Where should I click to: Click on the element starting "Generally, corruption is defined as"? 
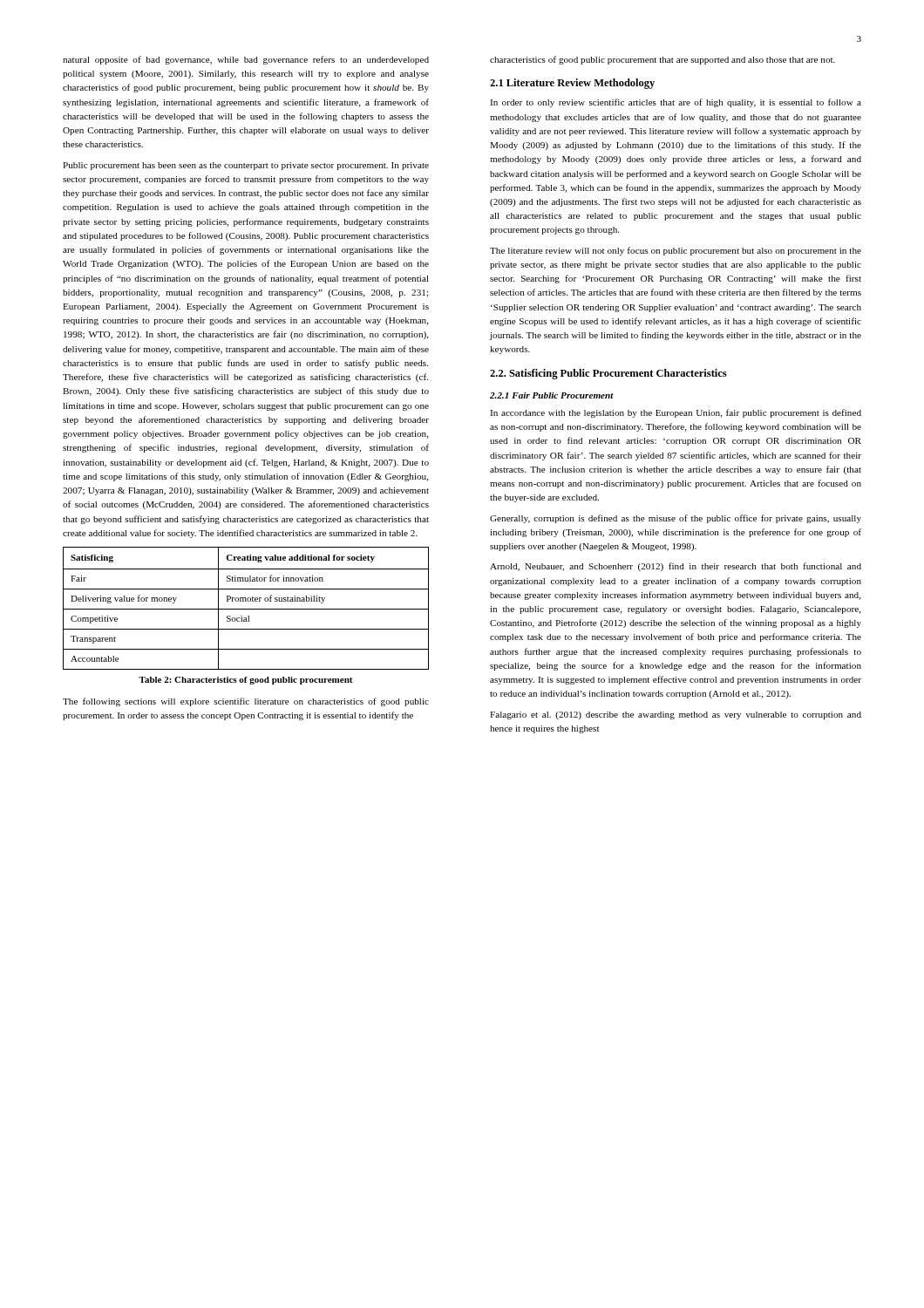(676, 532)
